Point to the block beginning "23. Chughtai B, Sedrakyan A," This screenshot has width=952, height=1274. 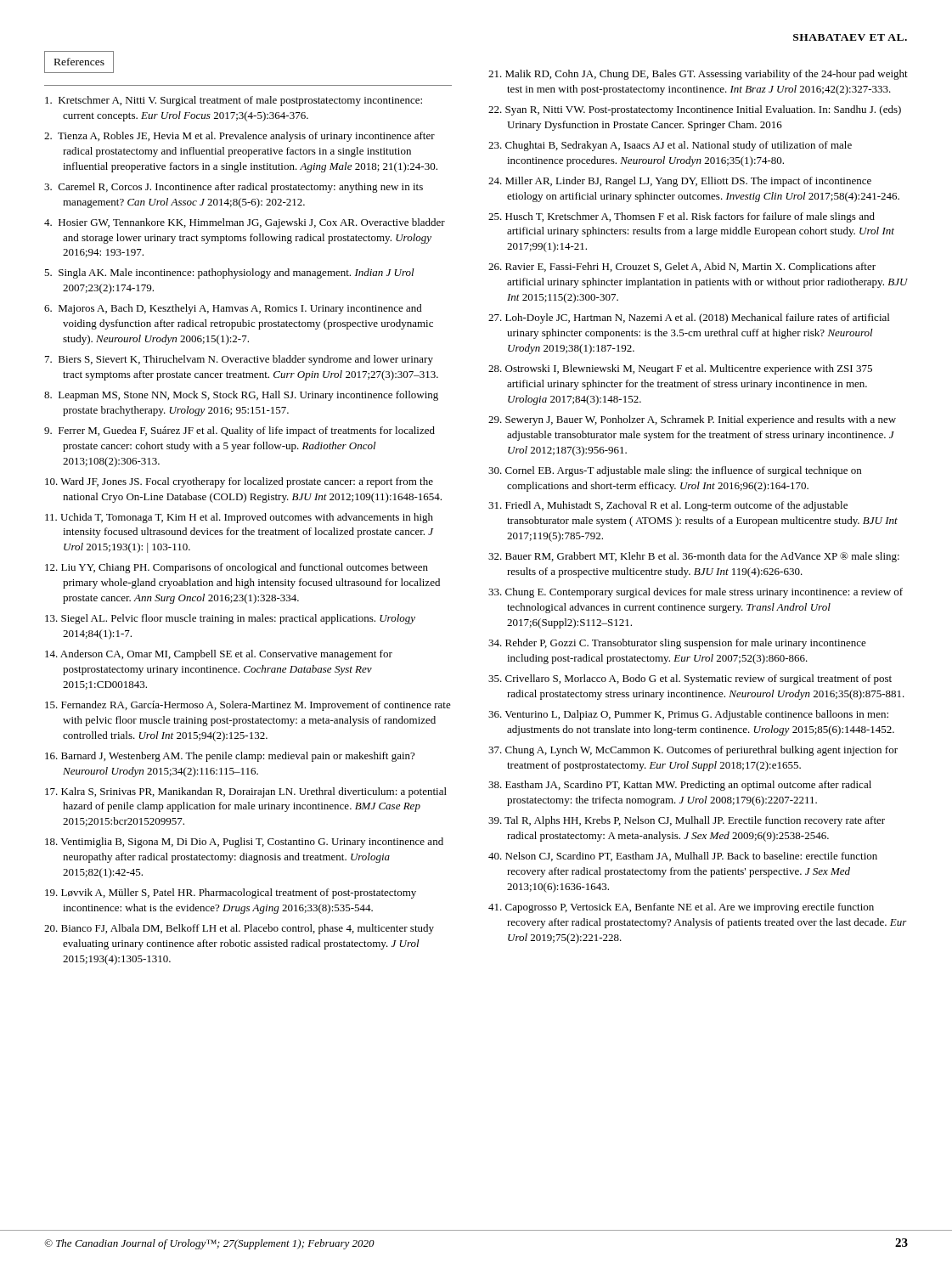coord(670,152)
